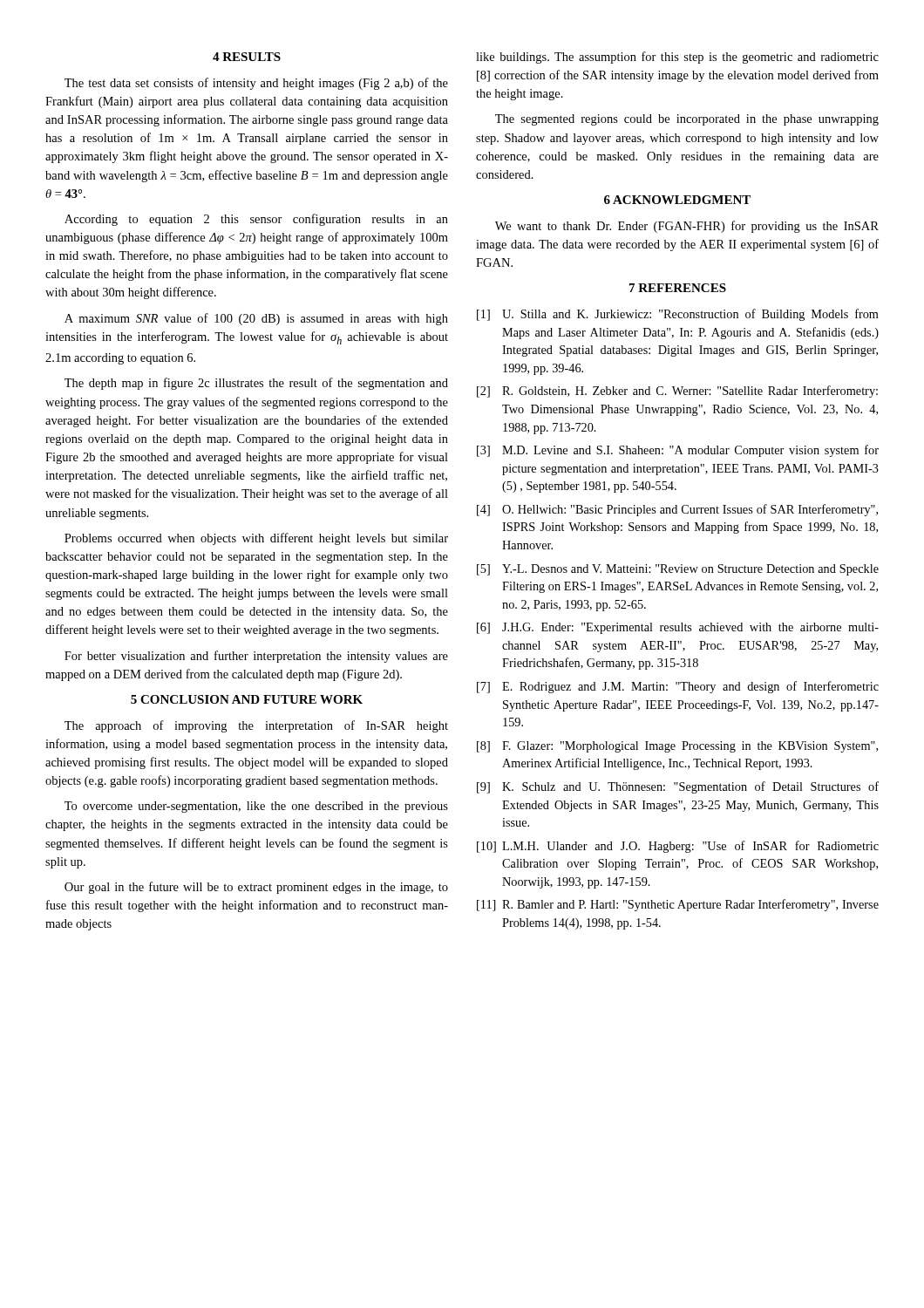The height and width of the screenshot is (1308, 924).
Task: Find the element starting "[1] U. Stilla and K. Jurkiewicz: "Reconstruction"
Action: click(x=677, y=341)
